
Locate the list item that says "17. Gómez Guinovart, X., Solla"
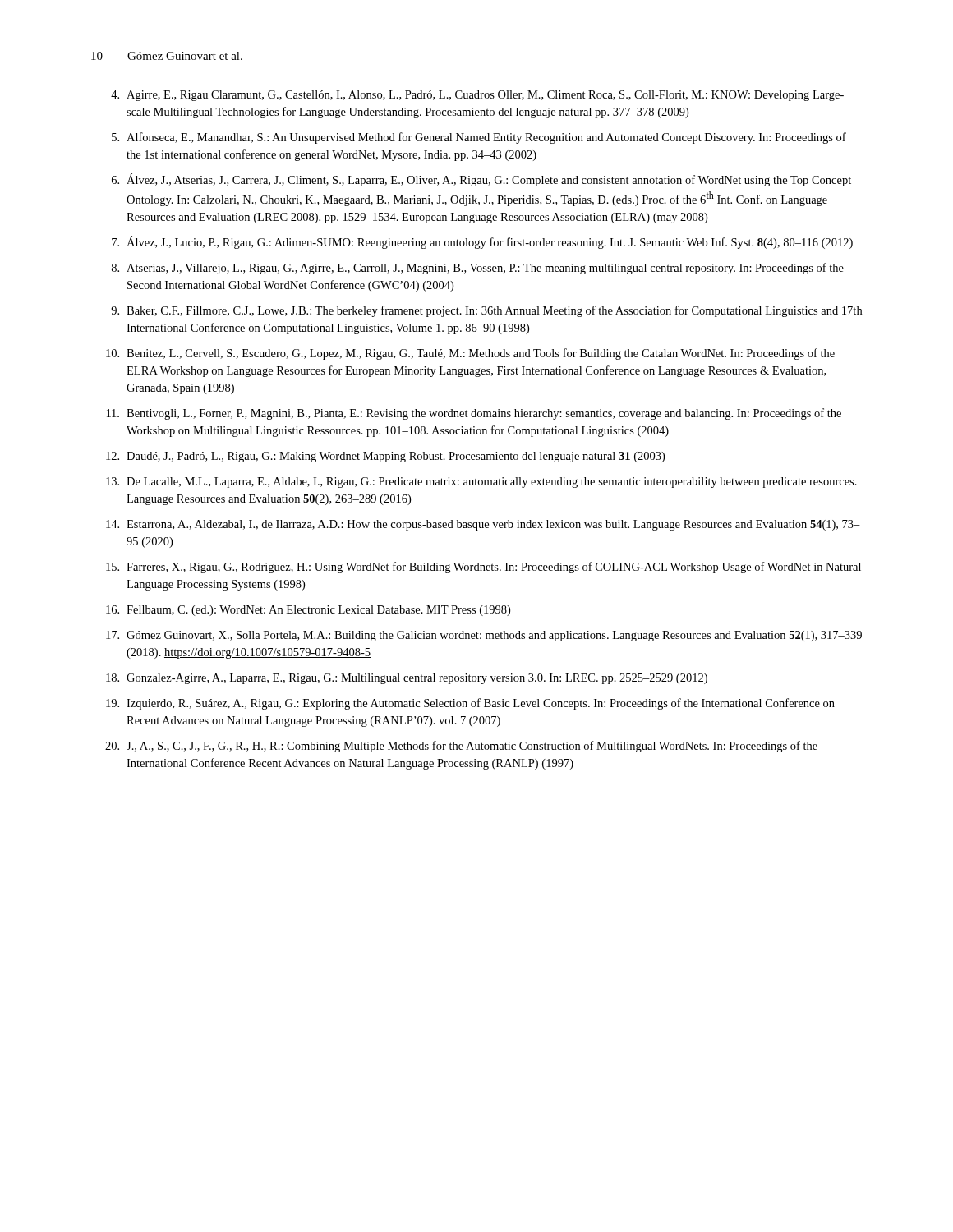pos(476,644)
